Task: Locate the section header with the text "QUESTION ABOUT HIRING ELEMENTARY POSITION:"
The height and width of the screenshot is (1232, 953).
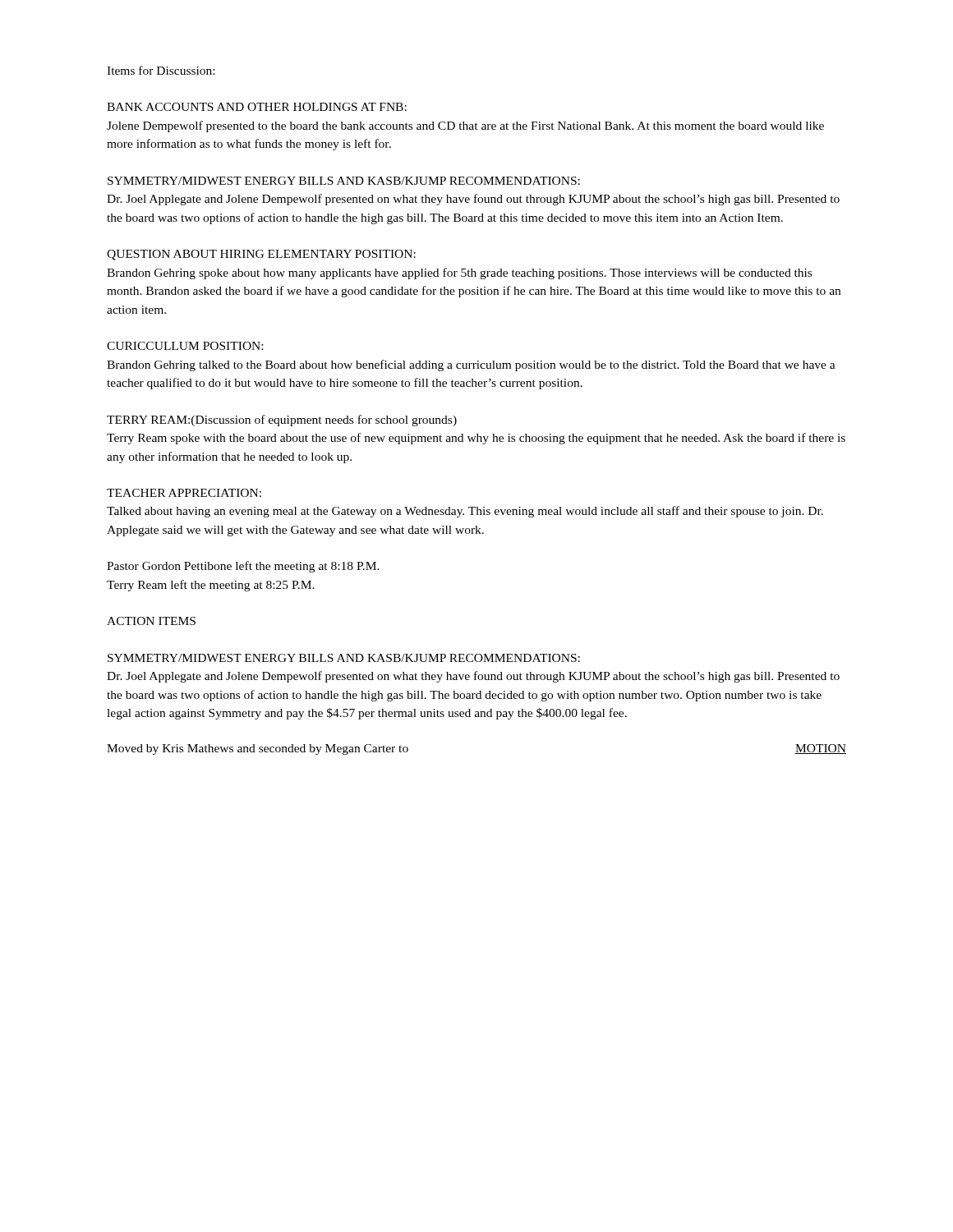Action: coord(261,255)
